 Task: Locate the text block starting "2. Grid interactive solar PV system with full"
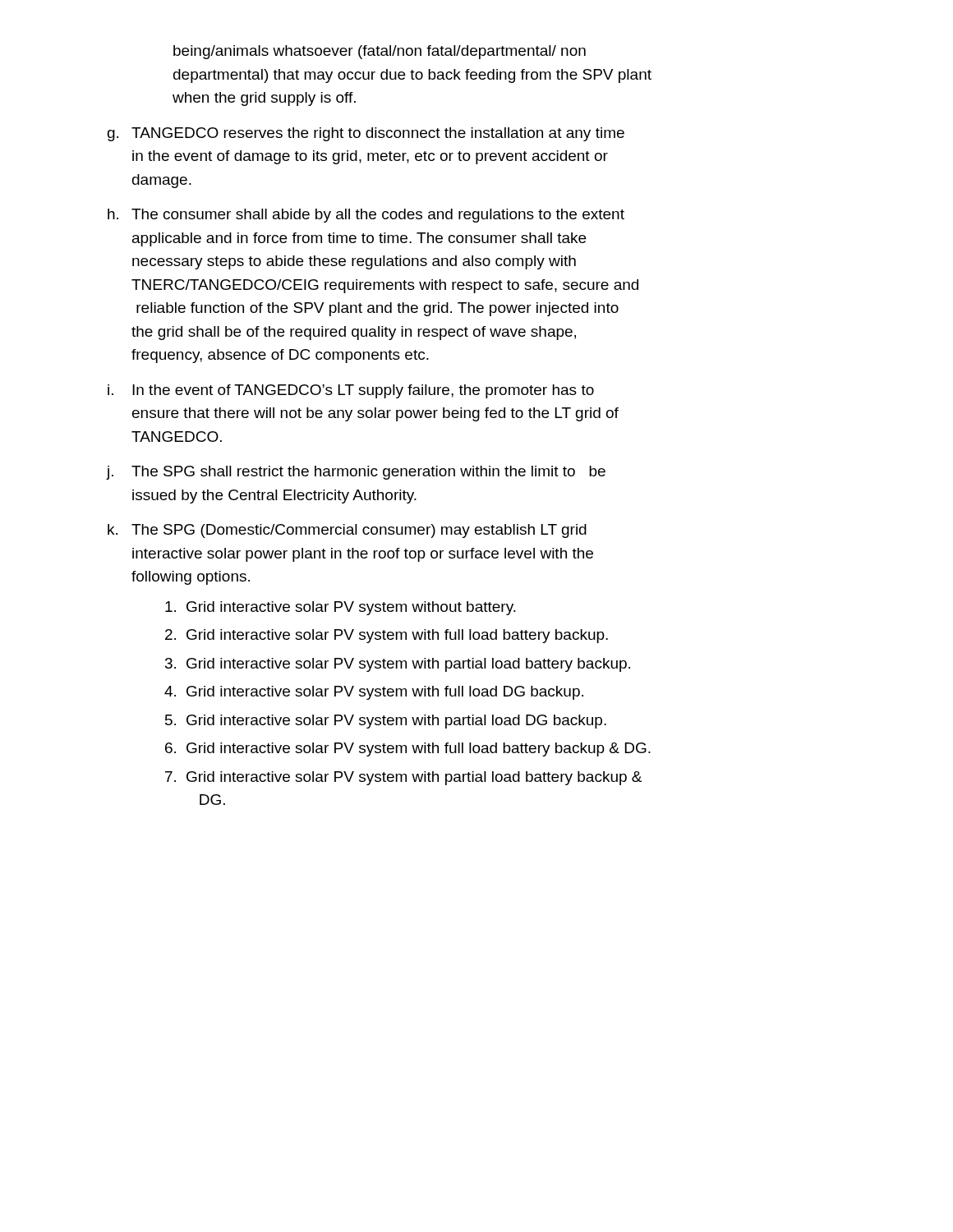[x=526, y=635]
